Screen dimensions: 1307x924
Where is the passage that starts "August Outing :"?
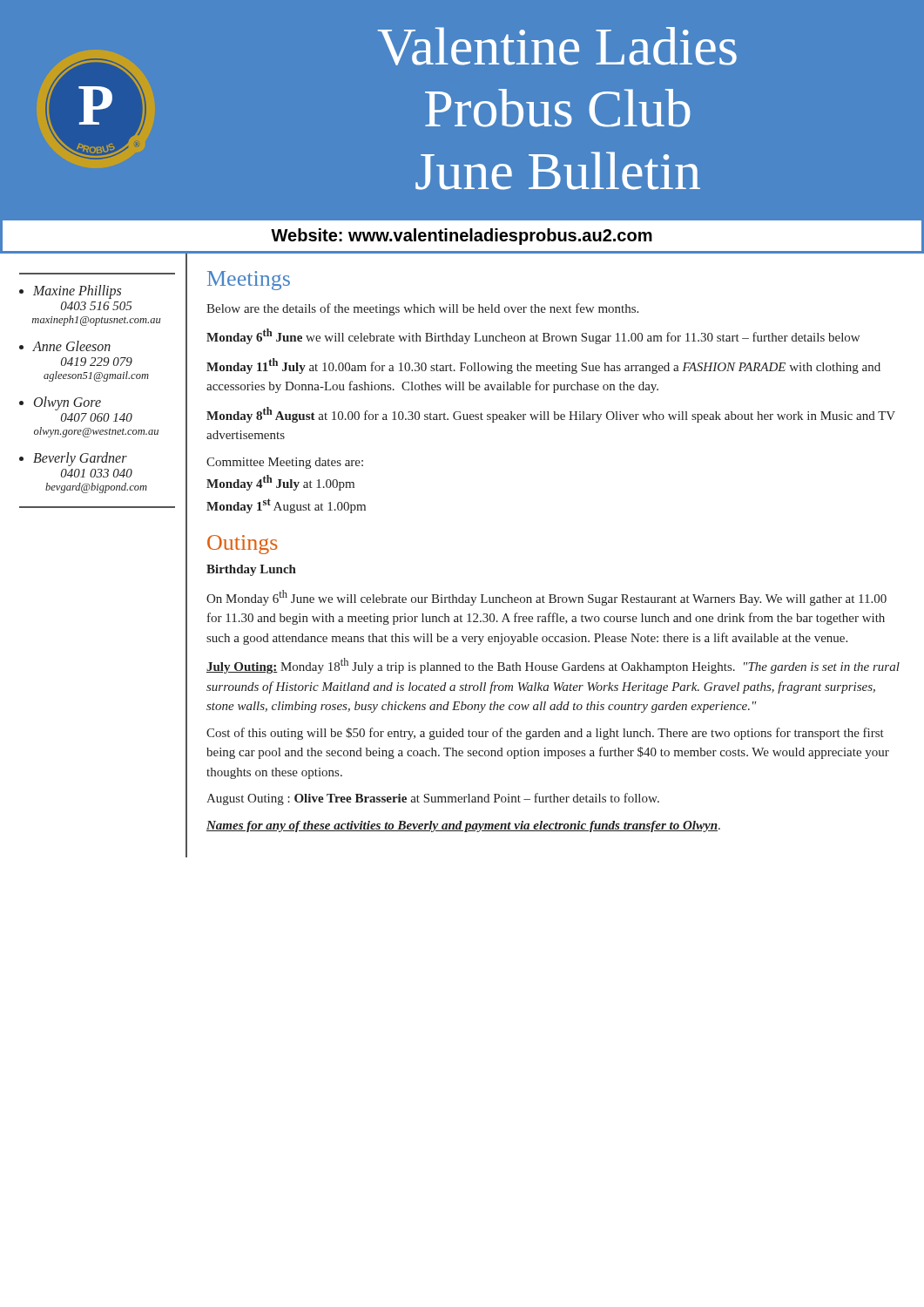pyautogui.click(x=553, y=799)
